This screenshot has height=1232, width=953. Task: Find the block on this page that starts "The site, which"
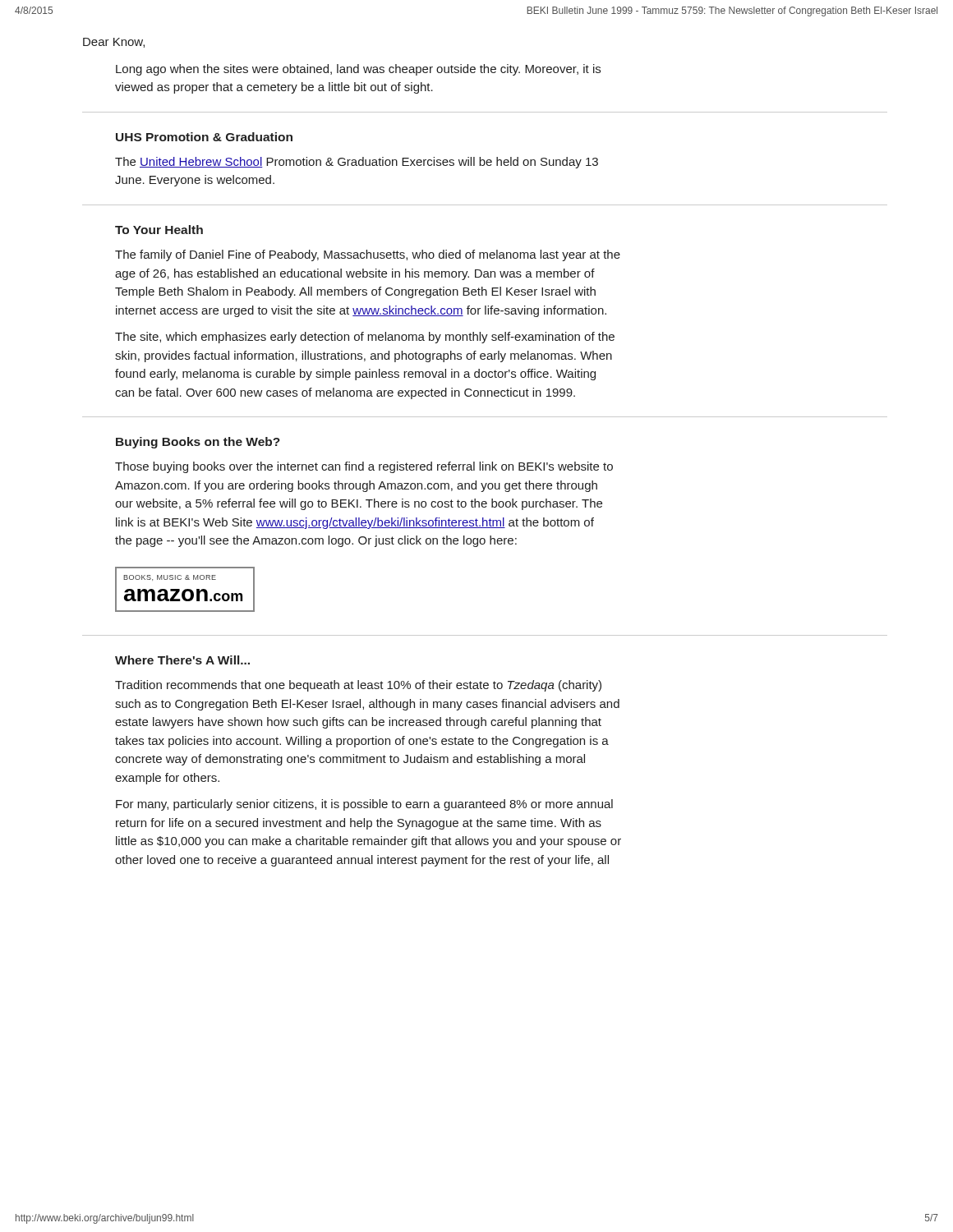pyautogui.click(x=501, y=365)
